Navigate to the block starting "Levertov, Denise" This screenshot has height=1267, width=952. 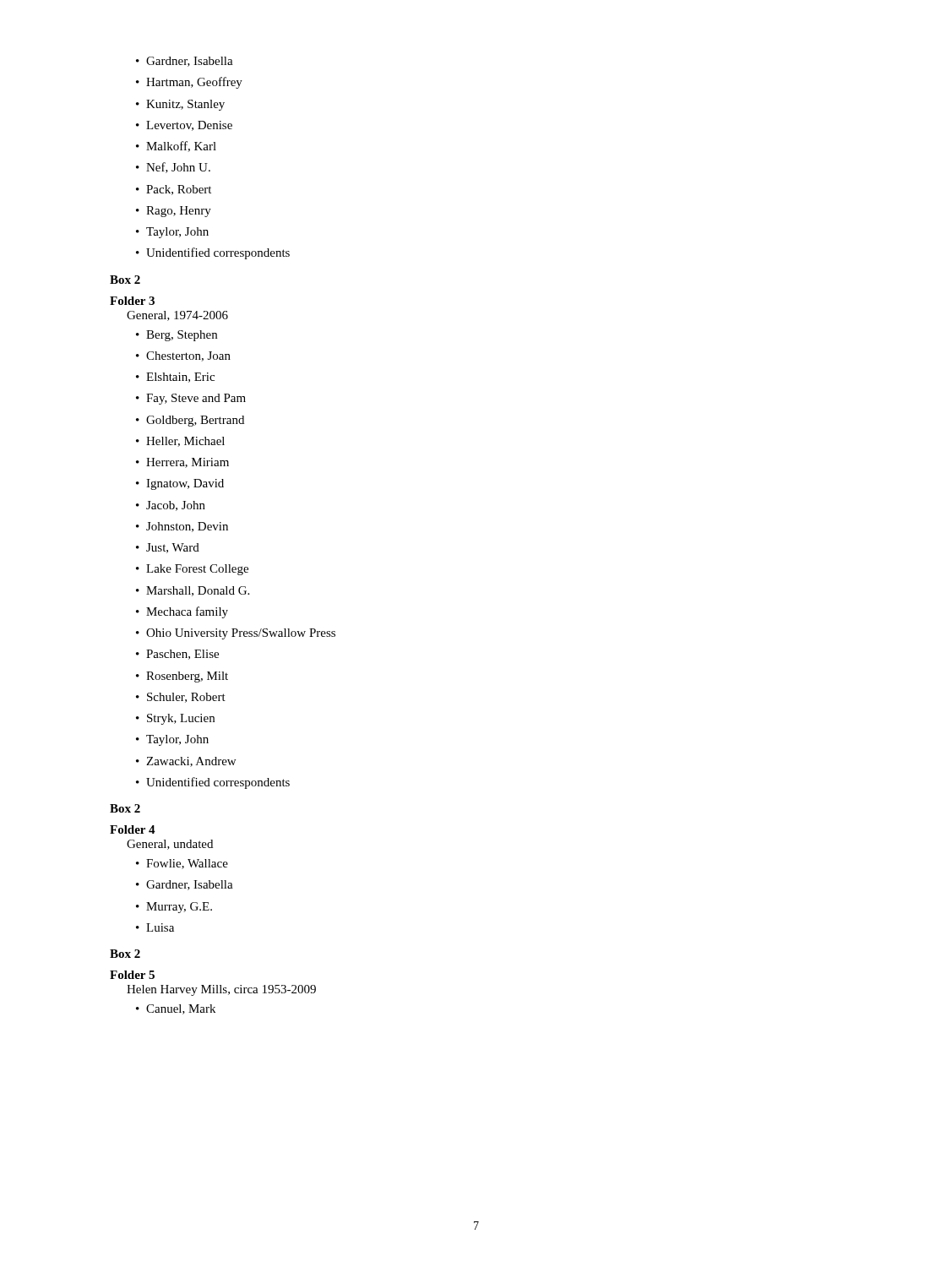point(189,125)
